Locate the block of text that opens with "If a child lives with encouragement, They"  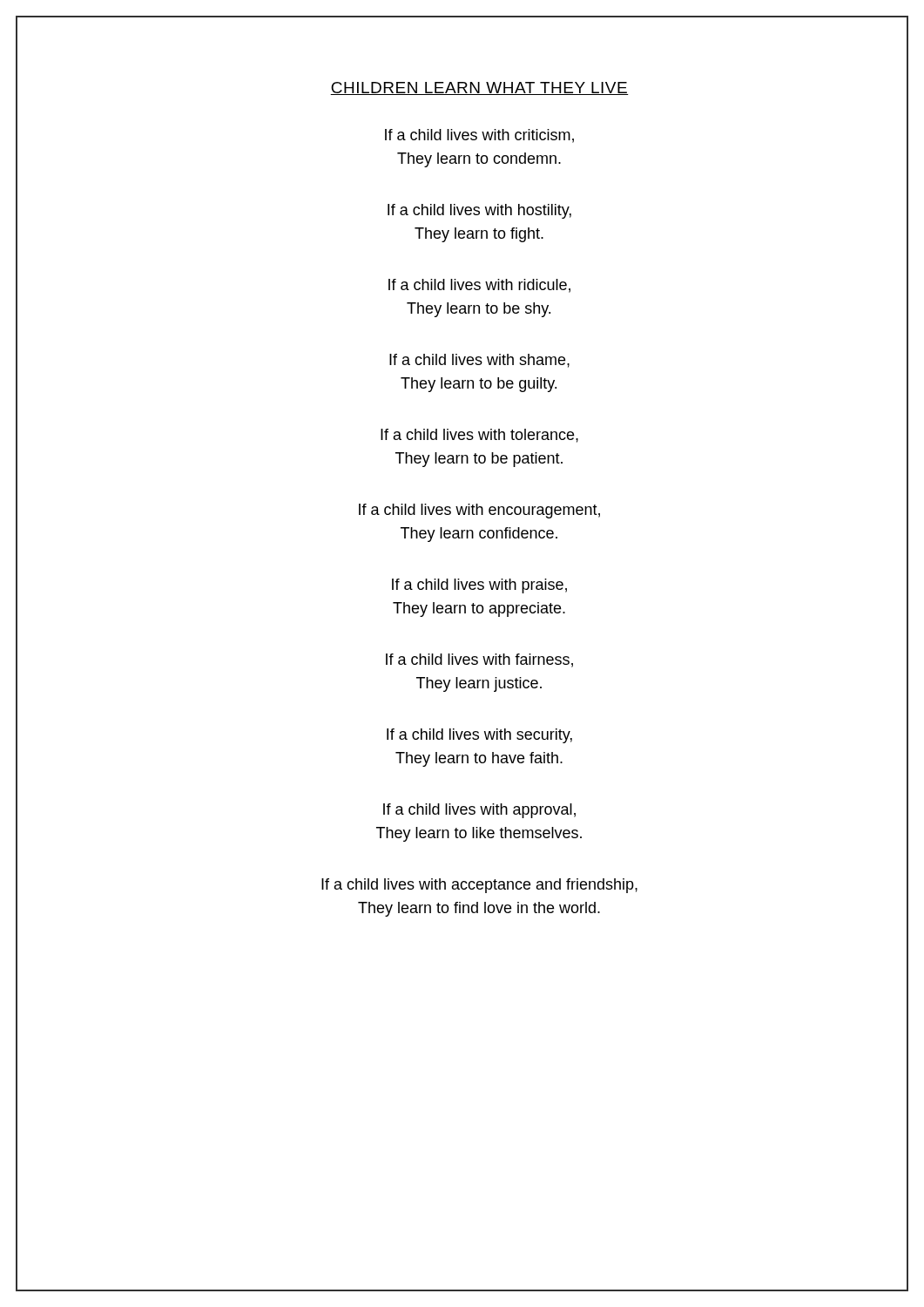[479, 522]
